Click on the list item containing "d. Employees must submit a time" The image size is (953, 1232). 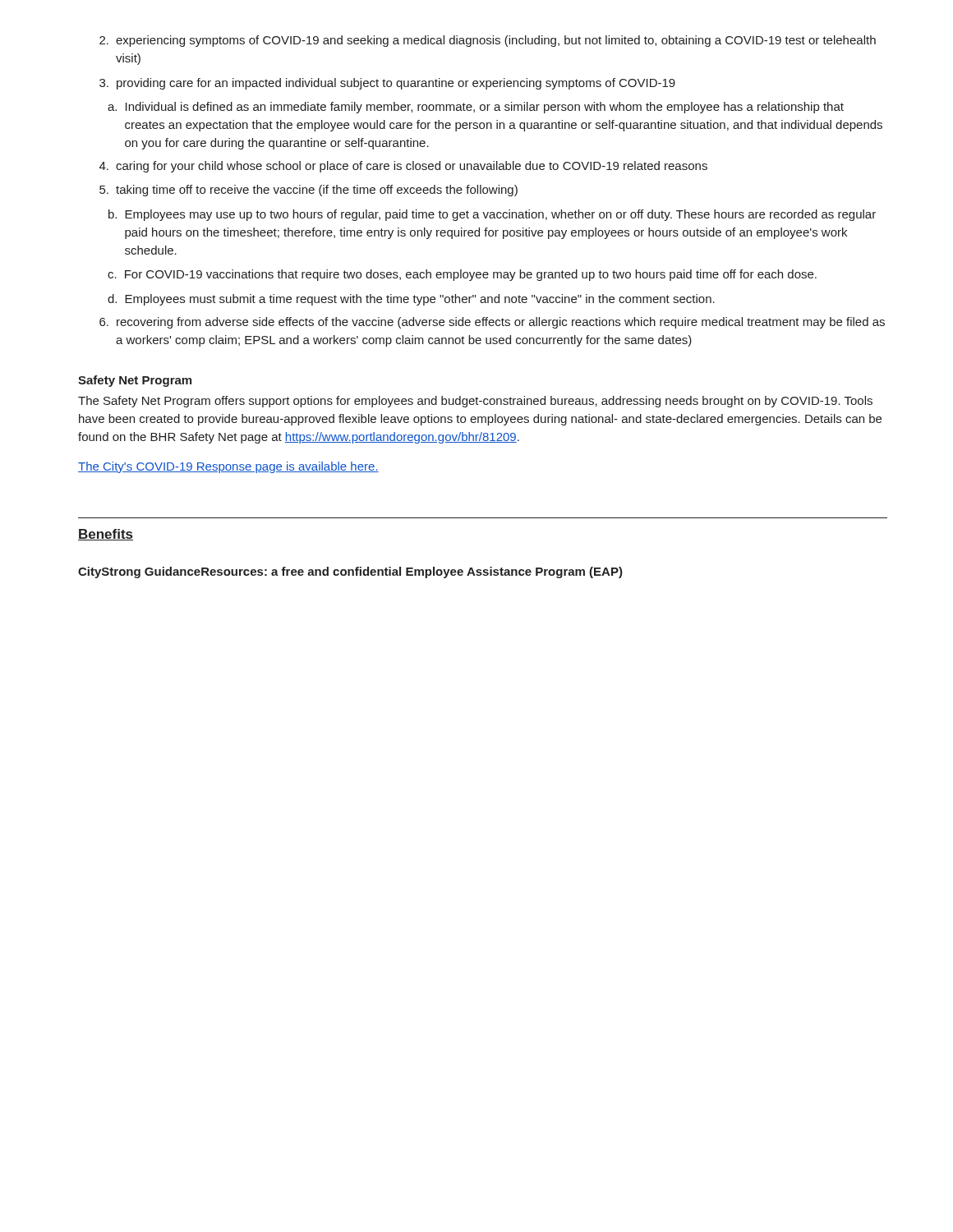(483, 299)
